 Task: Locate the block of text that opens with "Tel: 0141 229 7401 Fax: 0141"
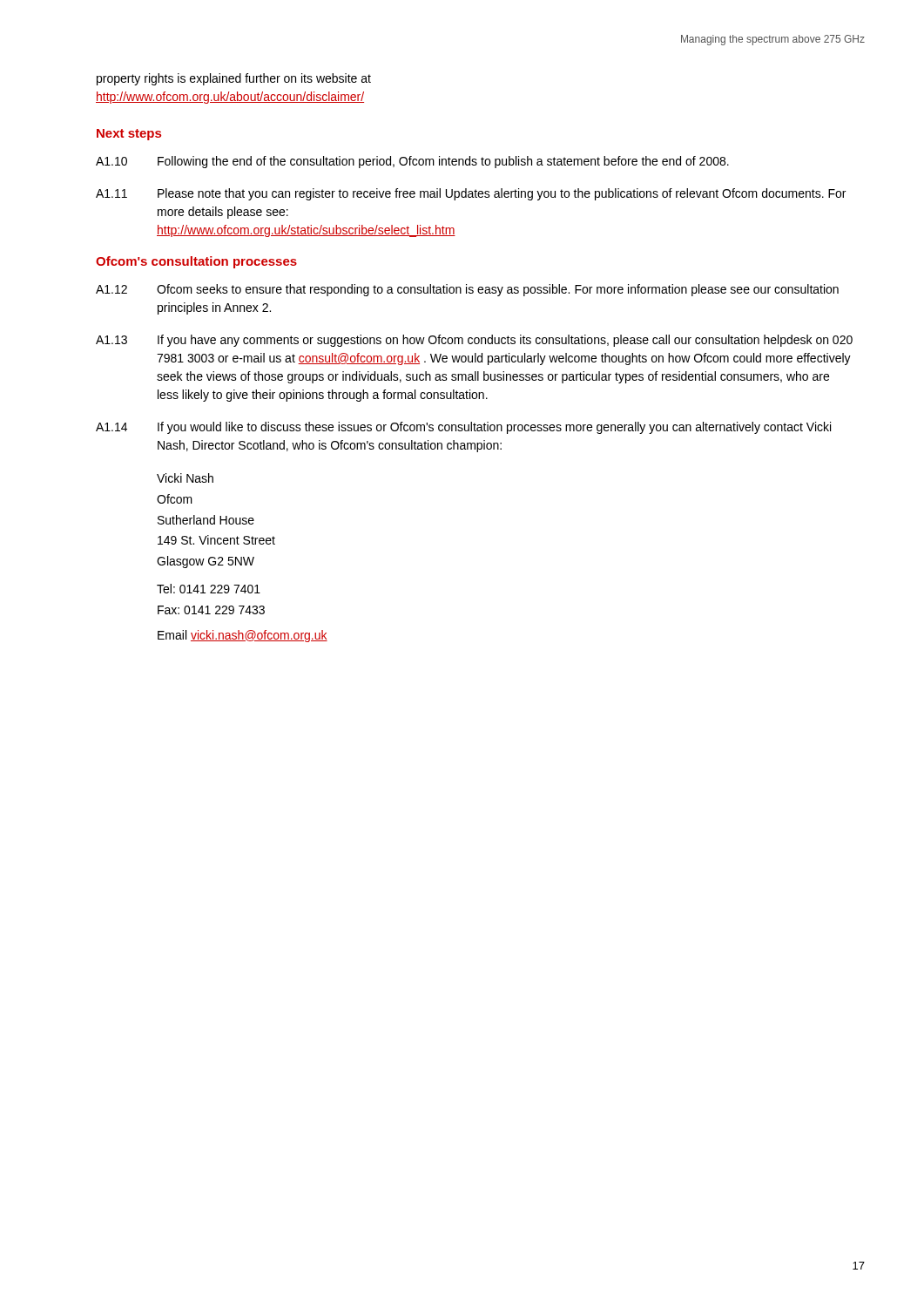click(x=211, y=599)
